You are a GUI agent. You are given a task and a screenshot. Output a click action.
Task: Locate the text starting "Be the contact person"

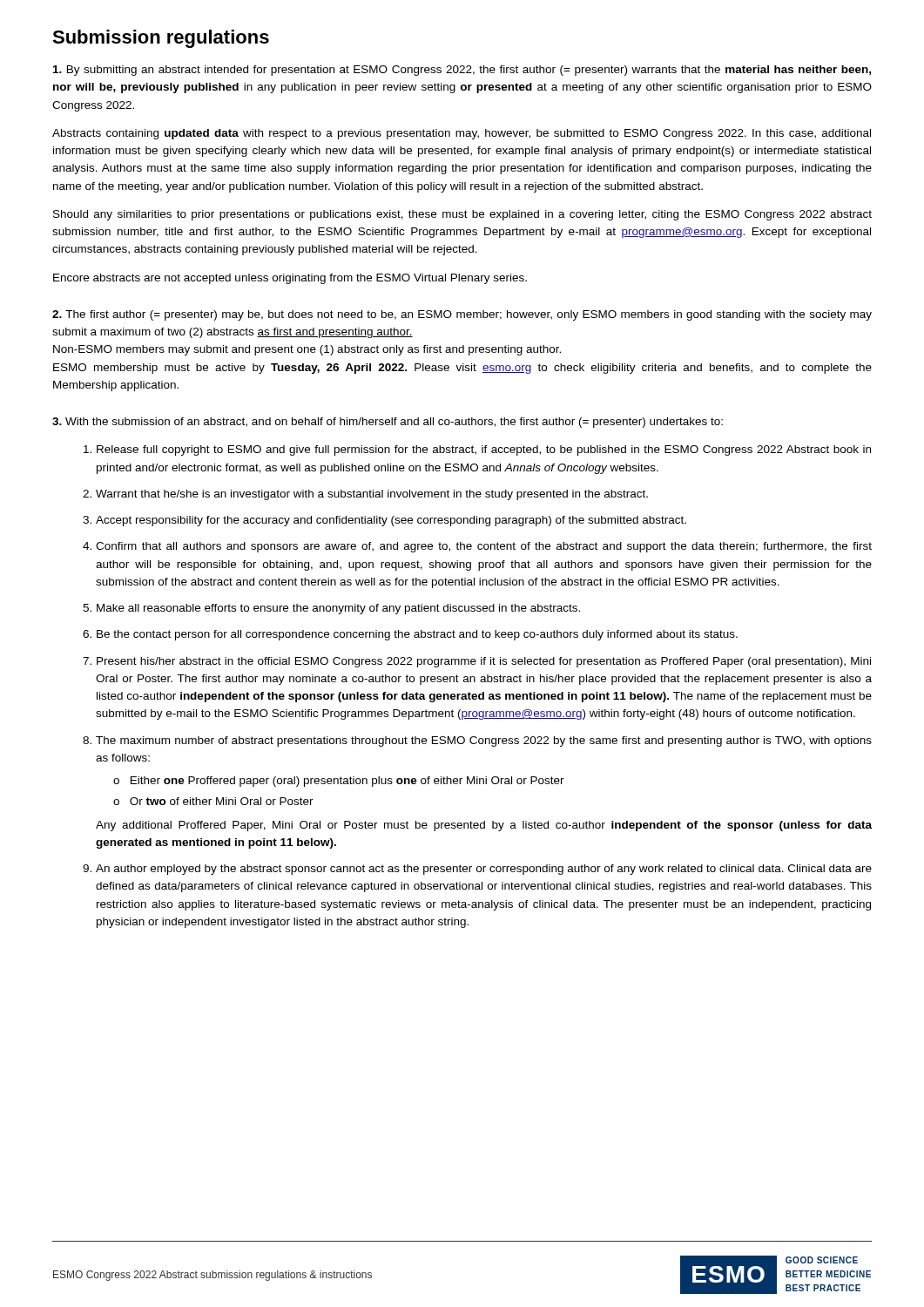pyautogui.click(x=417, y=634)
